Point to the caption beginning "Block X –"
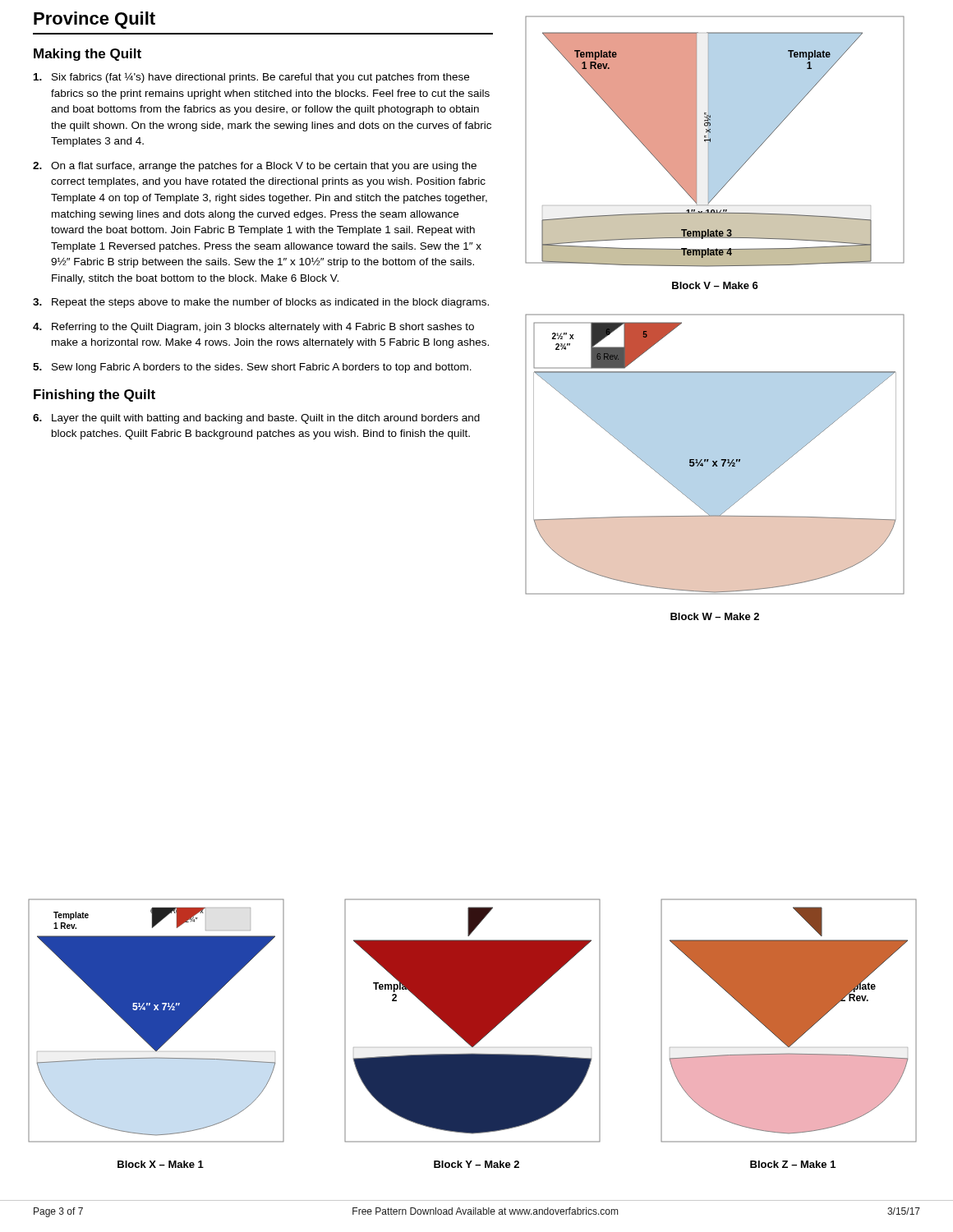 160,1164
